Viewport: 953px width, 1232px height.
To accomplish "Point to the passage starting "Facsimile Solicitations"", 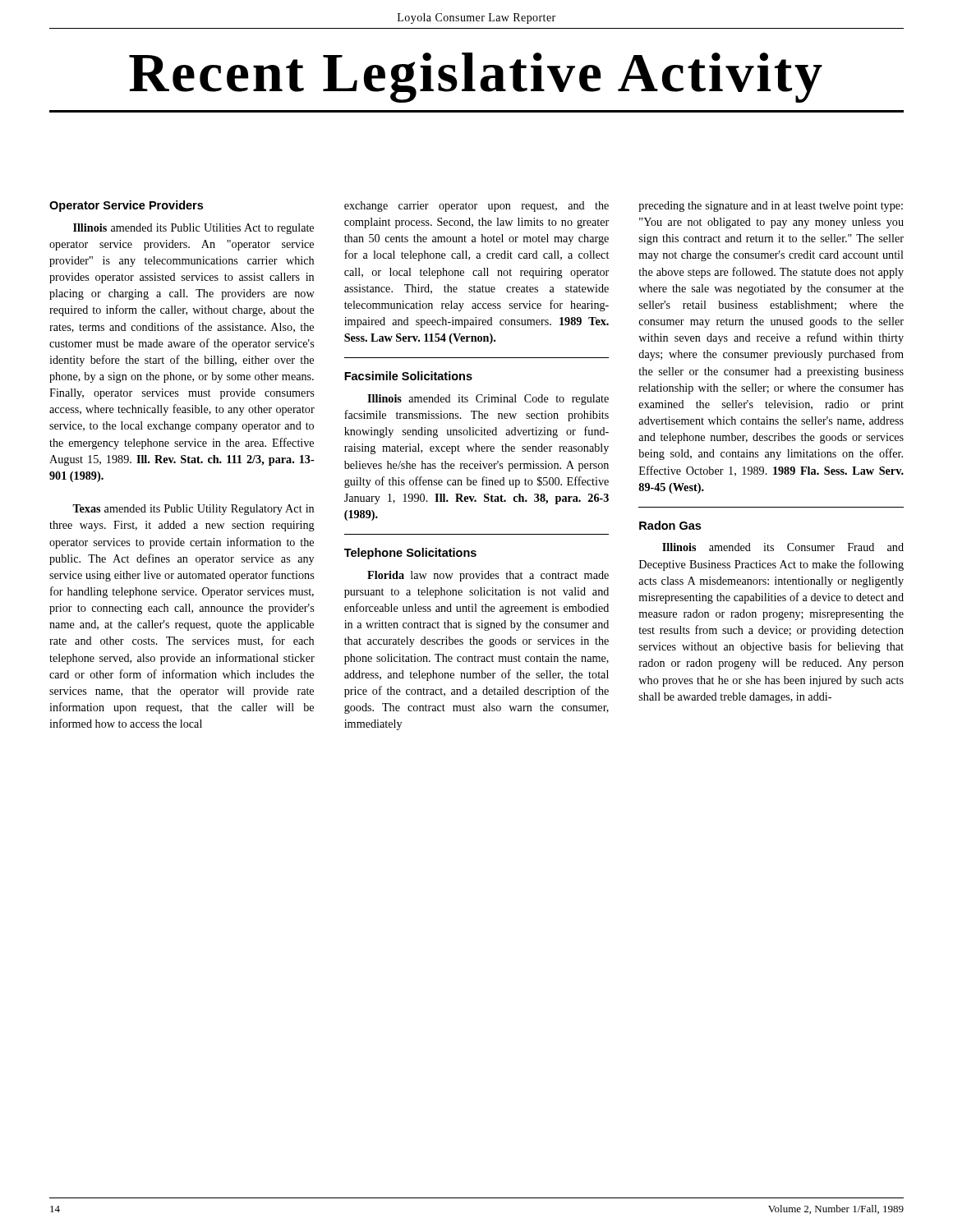I will pos(408,376).
